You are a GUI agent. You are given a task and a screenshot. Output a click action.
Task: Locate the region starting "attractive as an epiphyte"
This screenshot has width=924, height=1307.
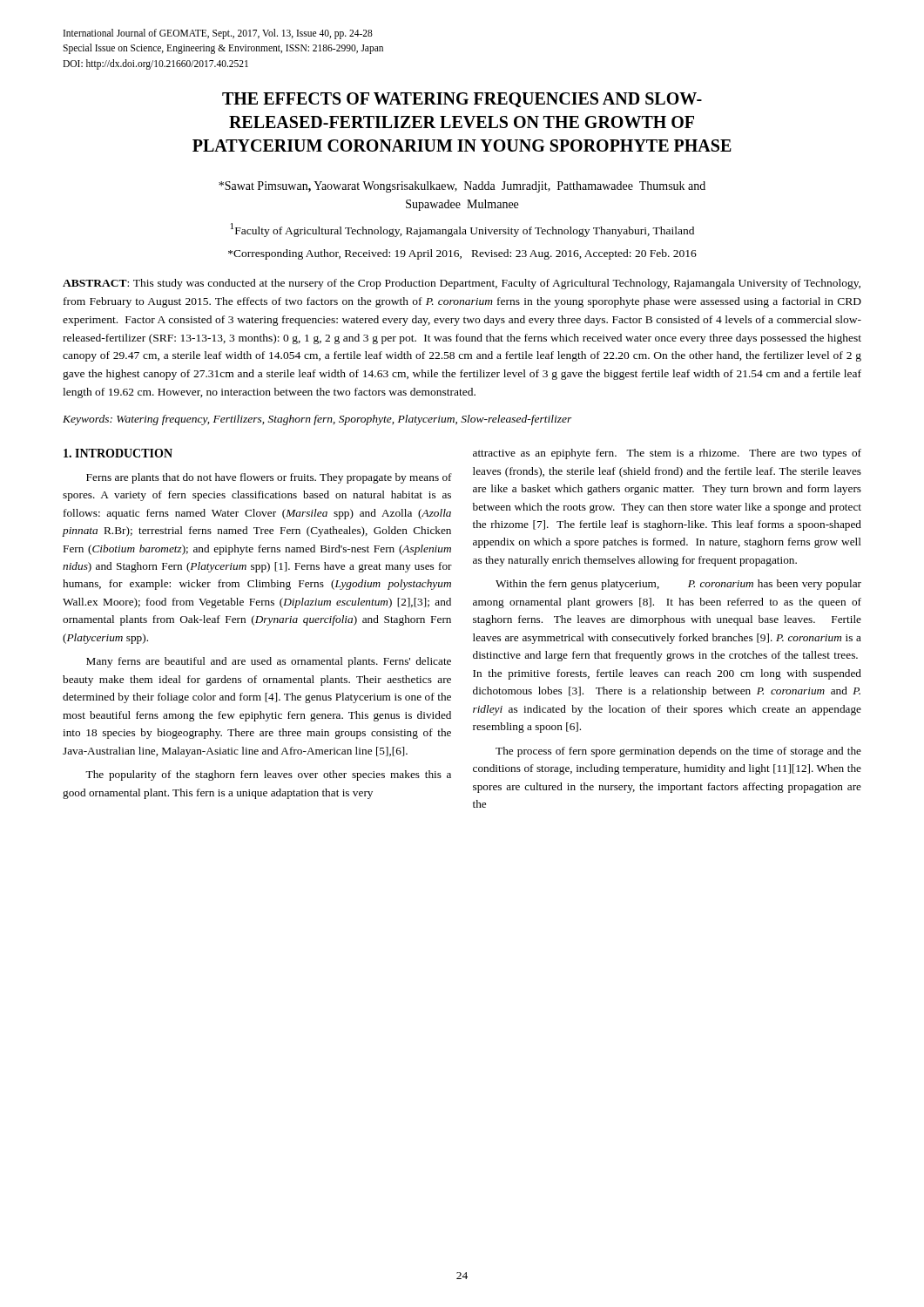[x=667, y=629]
